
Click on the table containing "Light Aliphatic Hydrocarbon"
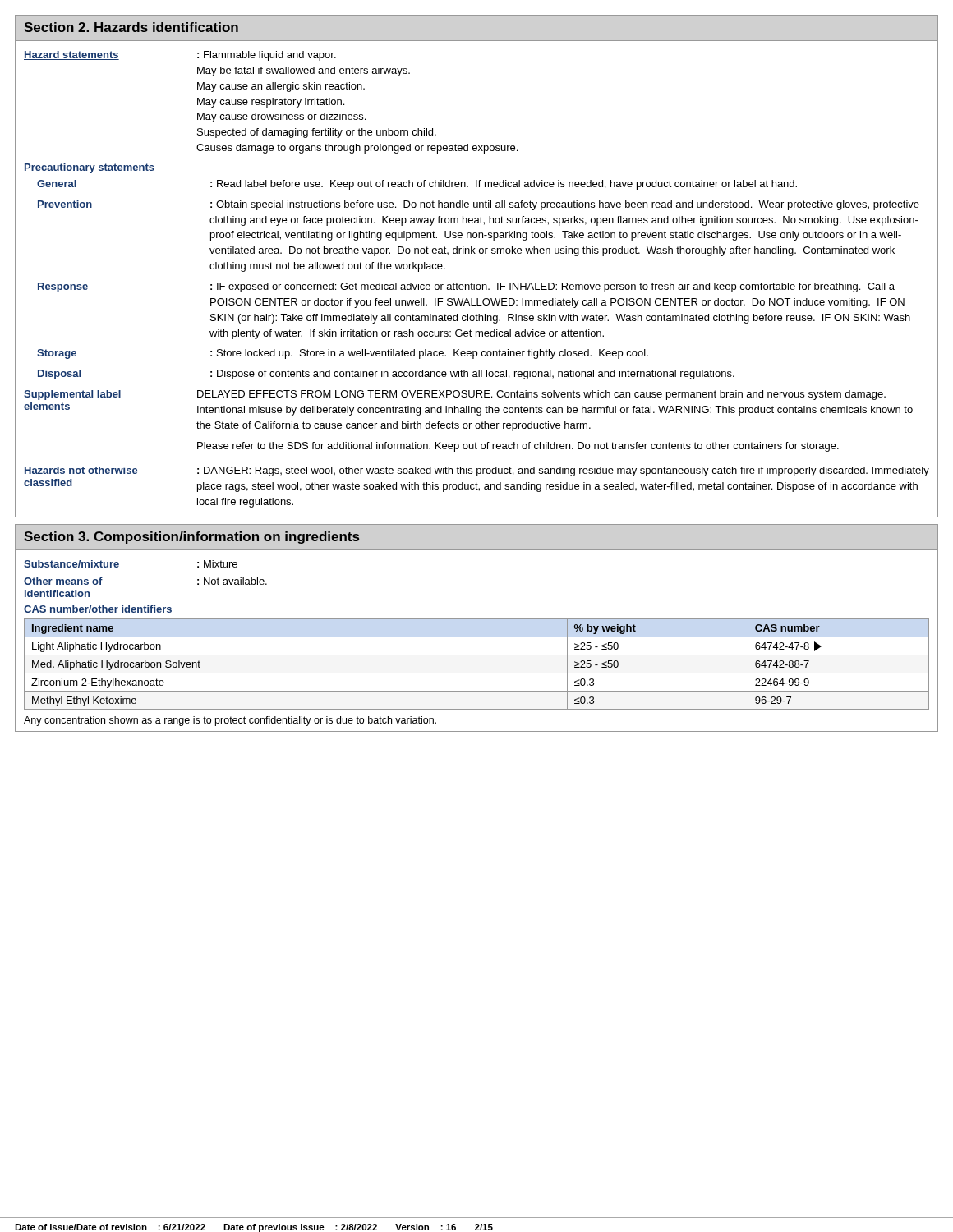click(x=476, y=664)
